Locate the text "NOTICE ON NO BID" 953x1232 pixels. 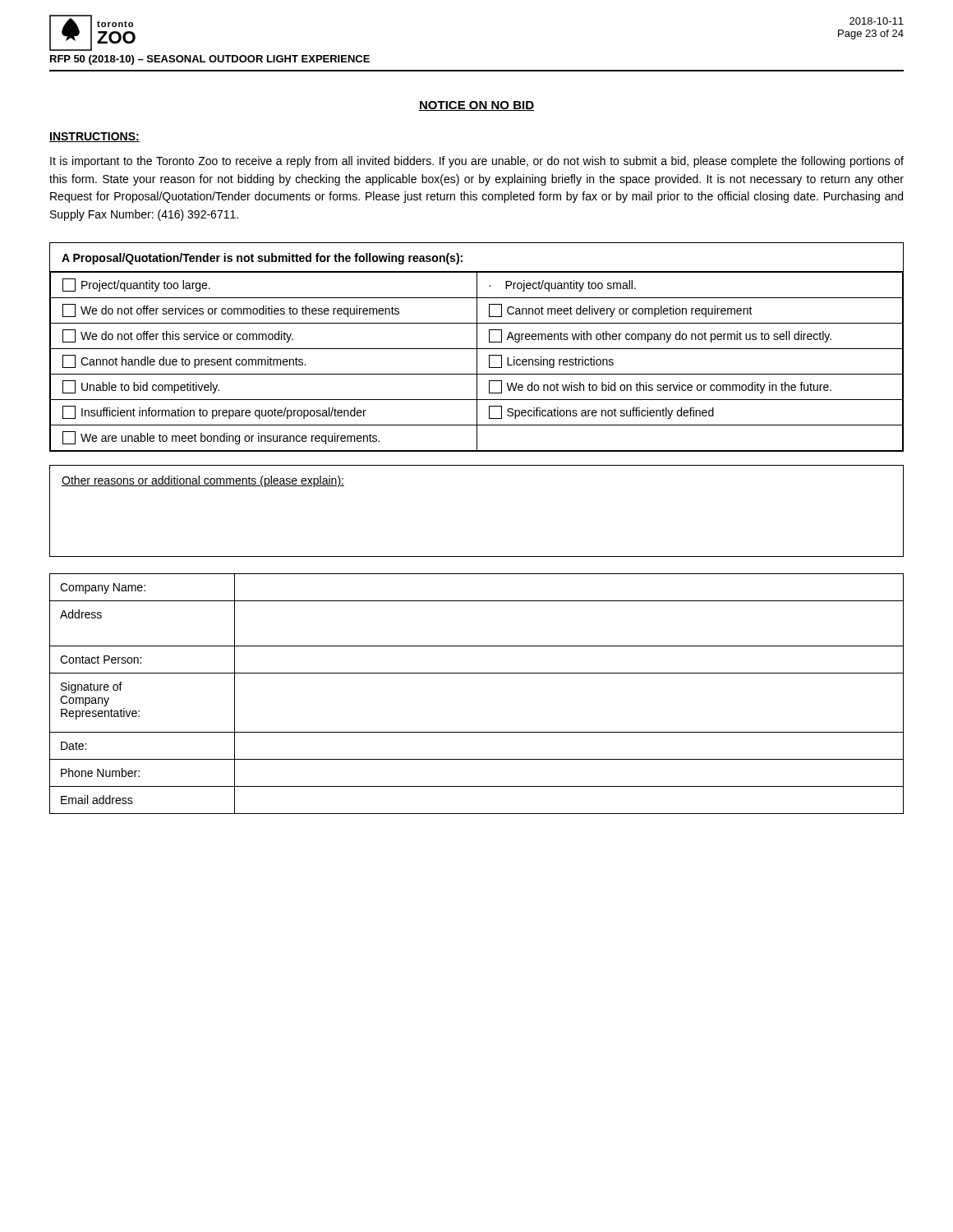(476, 105)
